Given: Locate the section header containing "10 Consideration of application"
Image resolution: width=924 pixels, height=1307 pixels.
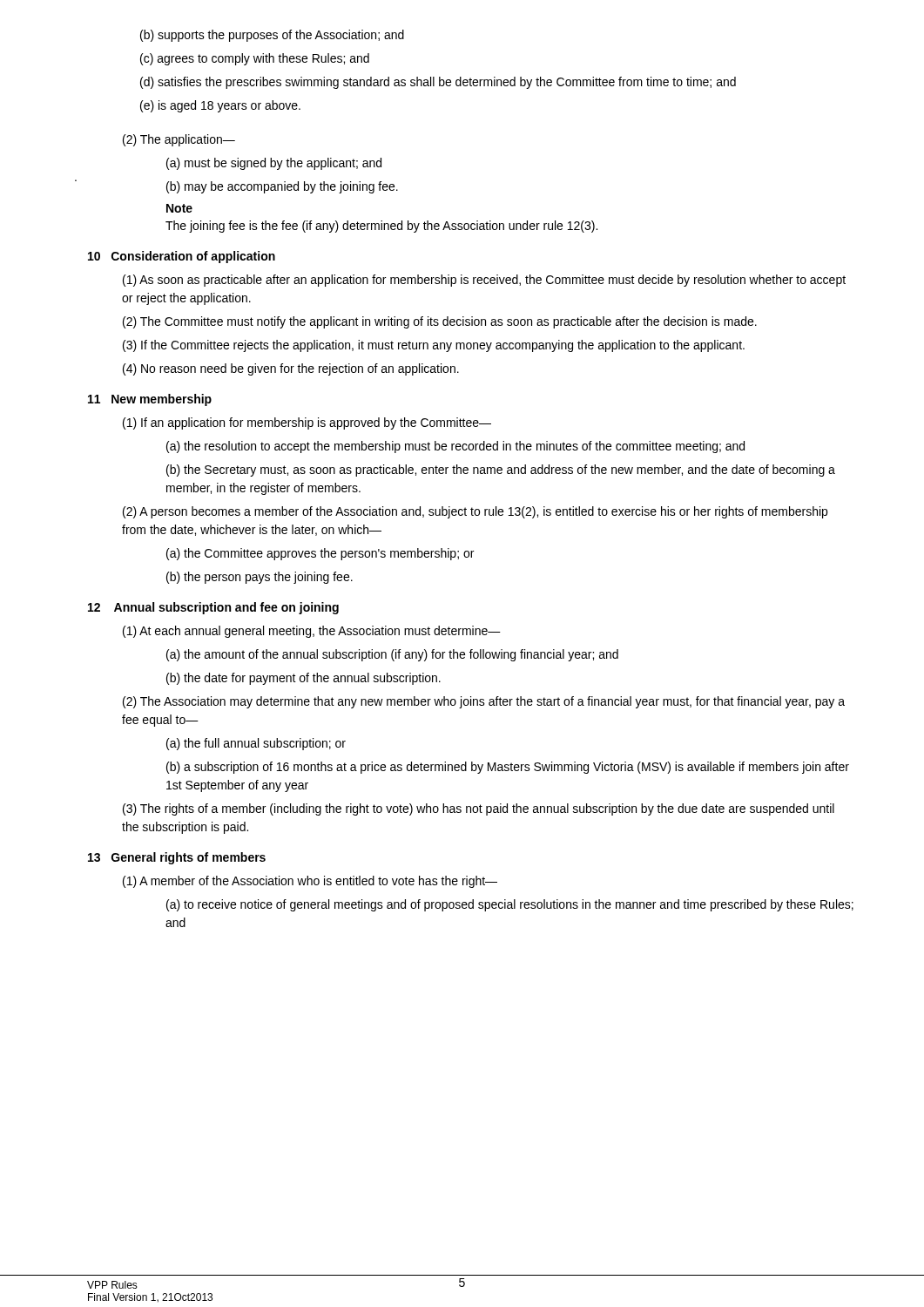Looking at the screenshot, I should [x=181, y=256].
